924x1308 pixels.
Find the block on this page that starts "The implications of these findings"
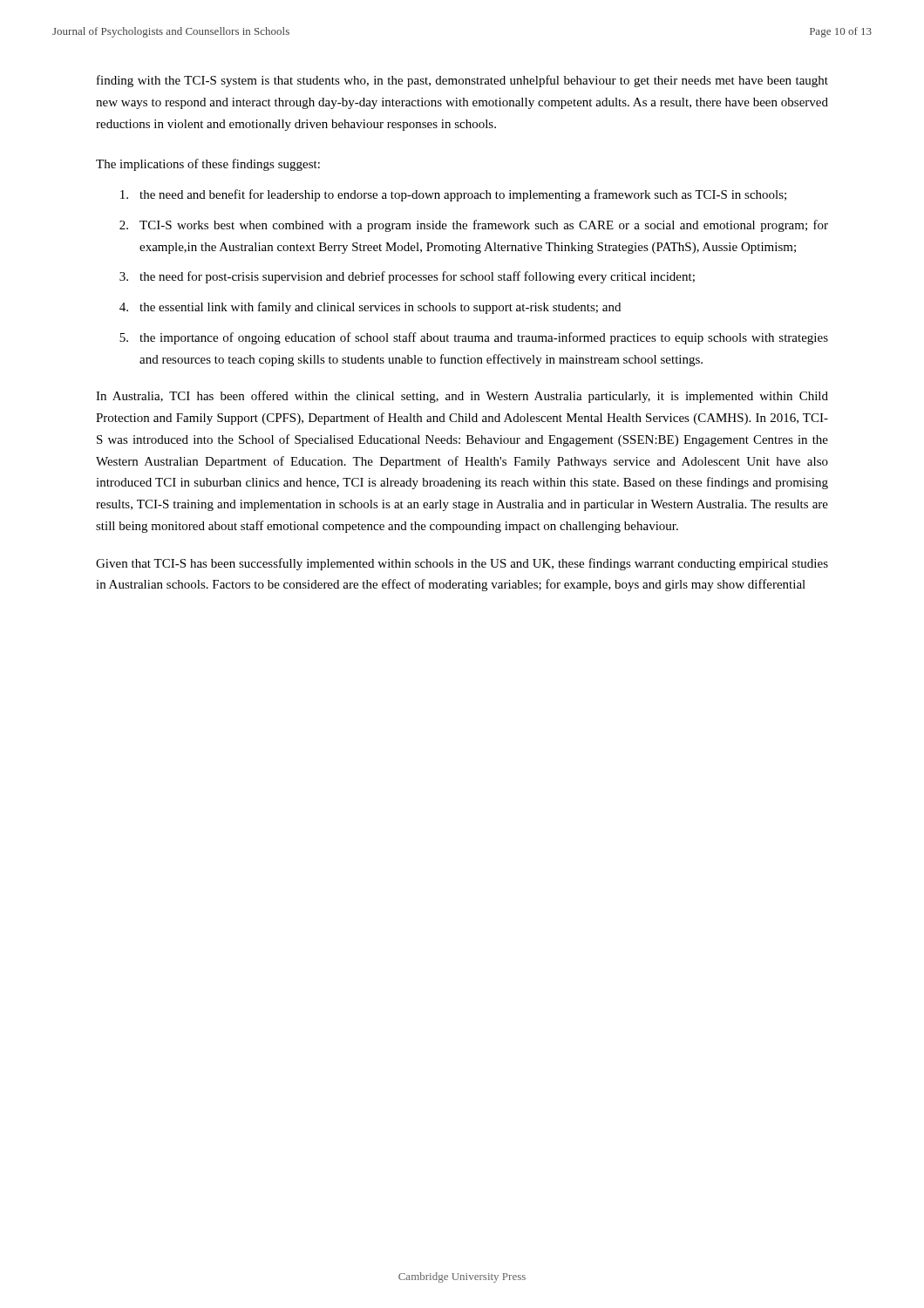click(208, 165)
